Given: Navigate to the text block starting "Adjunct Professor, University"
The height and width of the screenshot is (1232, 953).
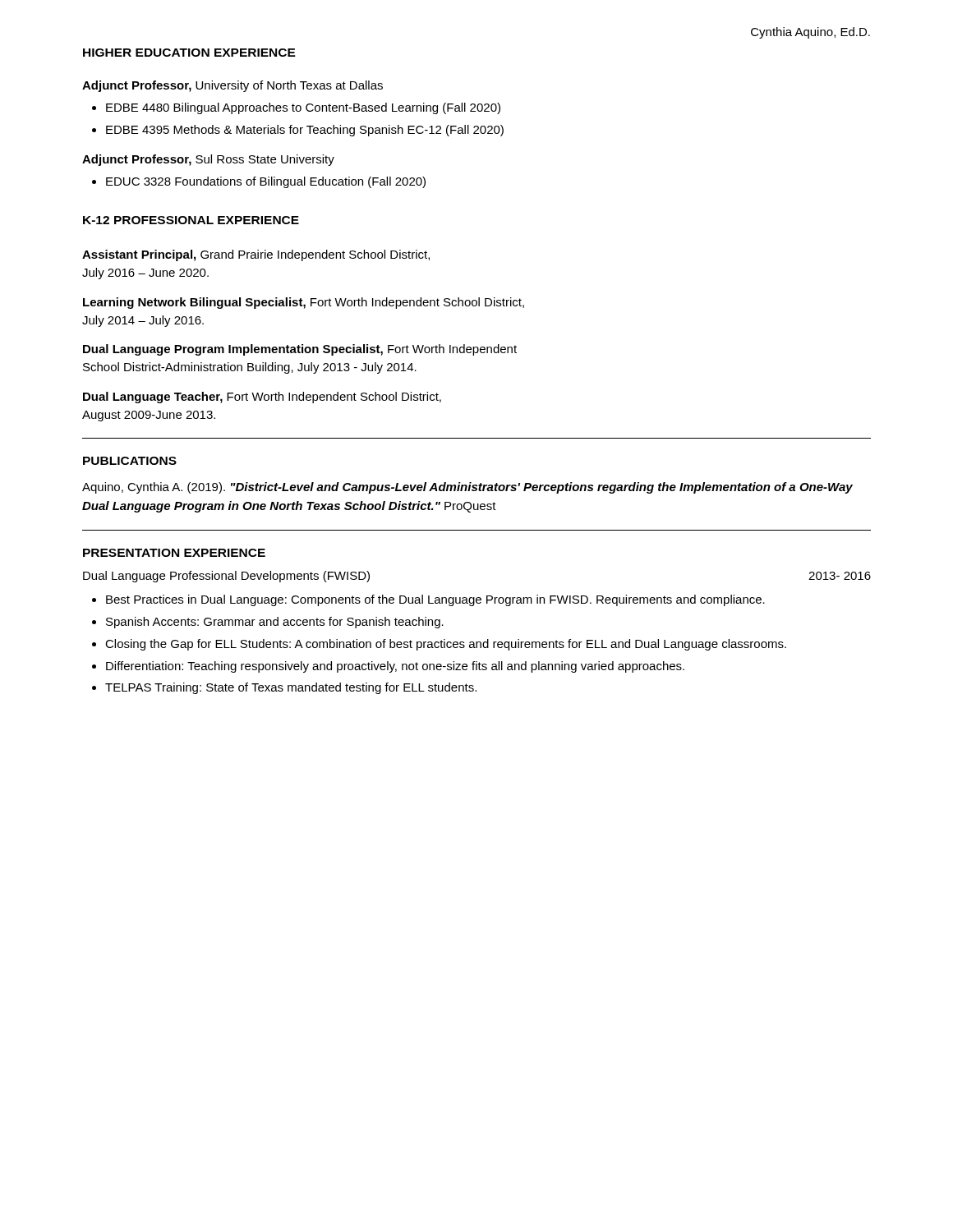Looking at the screenshot, I should [x=233, y=85].
